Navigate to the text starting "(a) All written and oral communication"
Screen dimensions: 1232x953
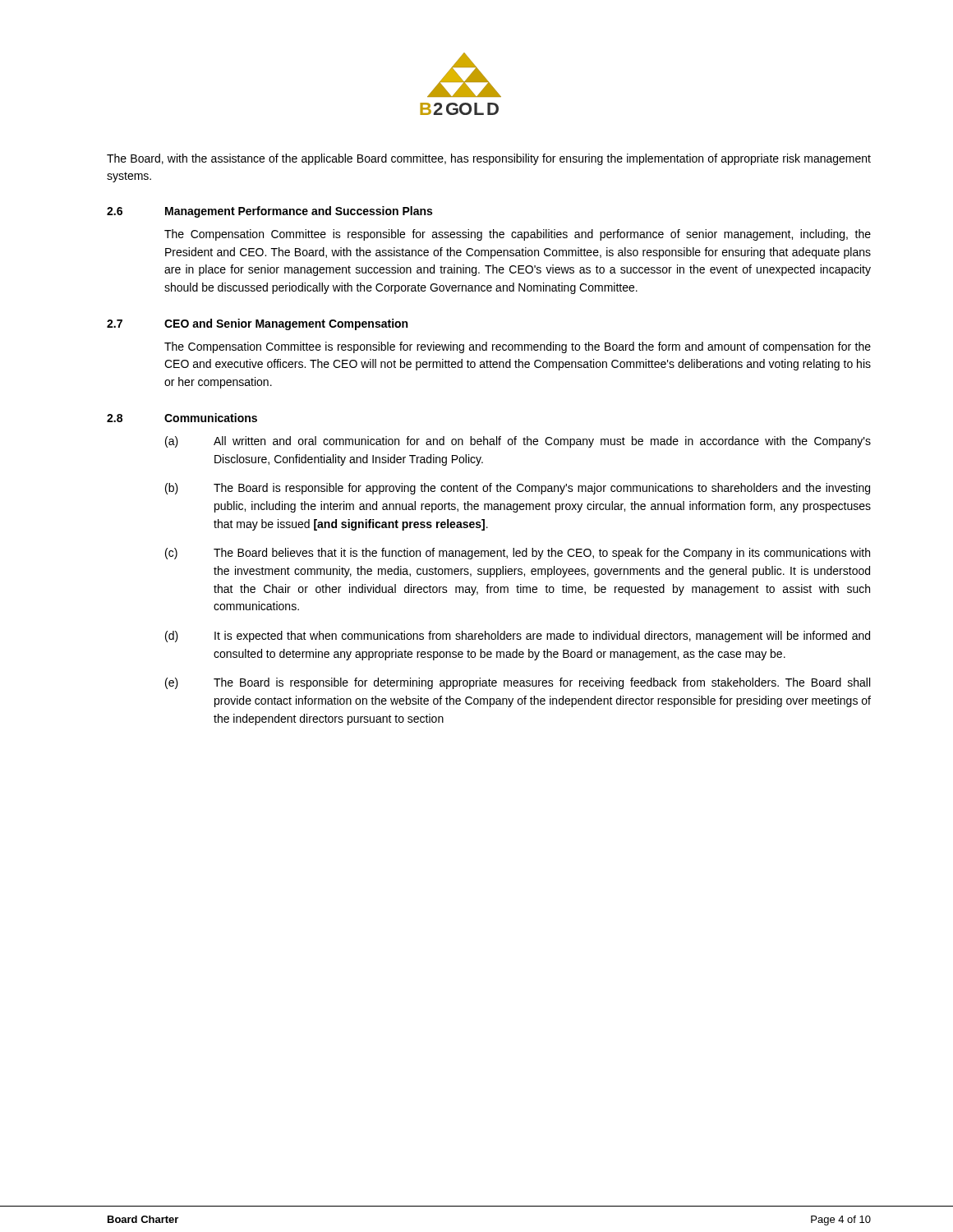(518, 450)
